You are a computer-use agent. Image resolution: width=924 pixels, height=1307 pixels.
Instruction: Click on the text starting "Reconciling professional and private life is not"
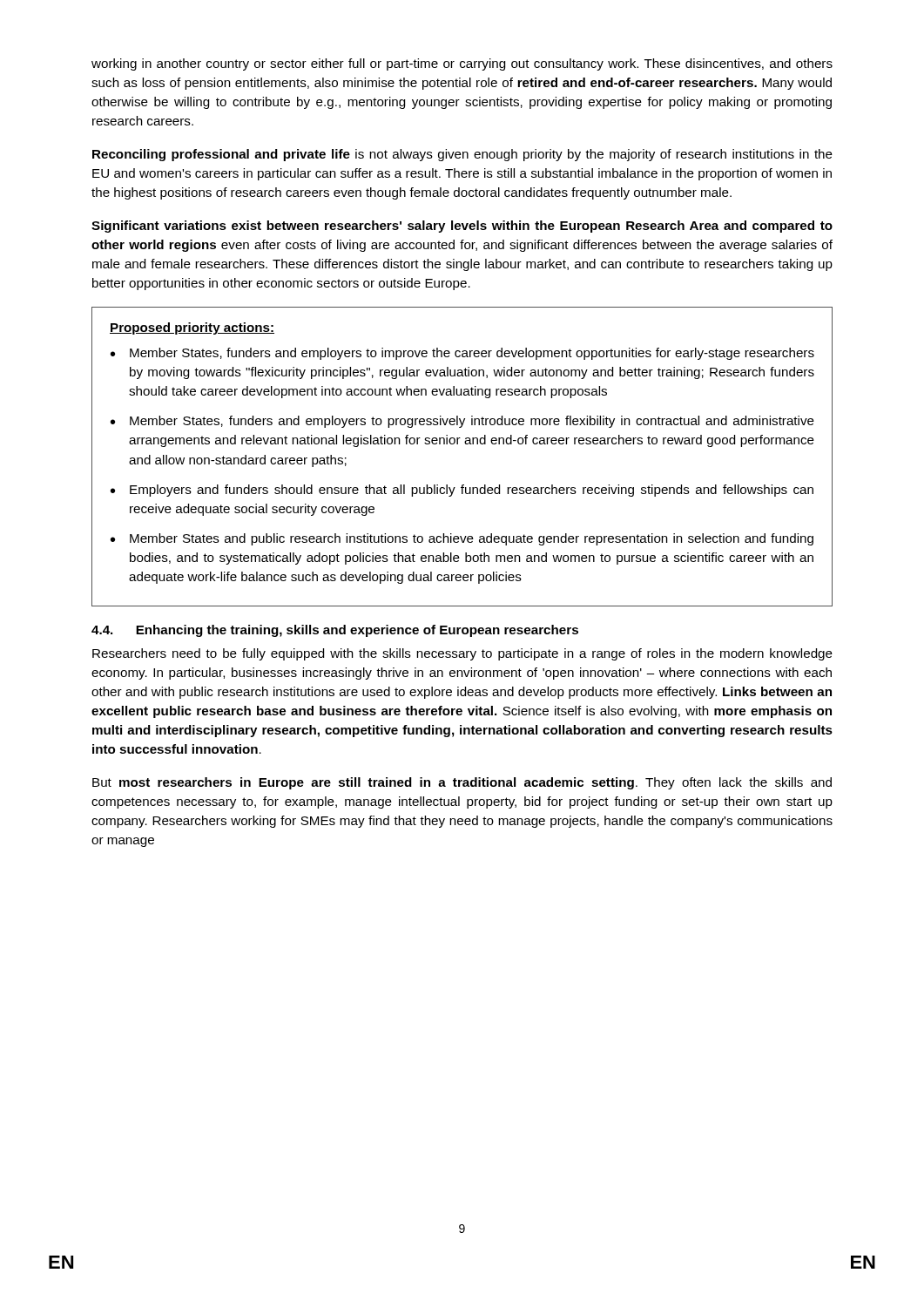coord(462,173)
